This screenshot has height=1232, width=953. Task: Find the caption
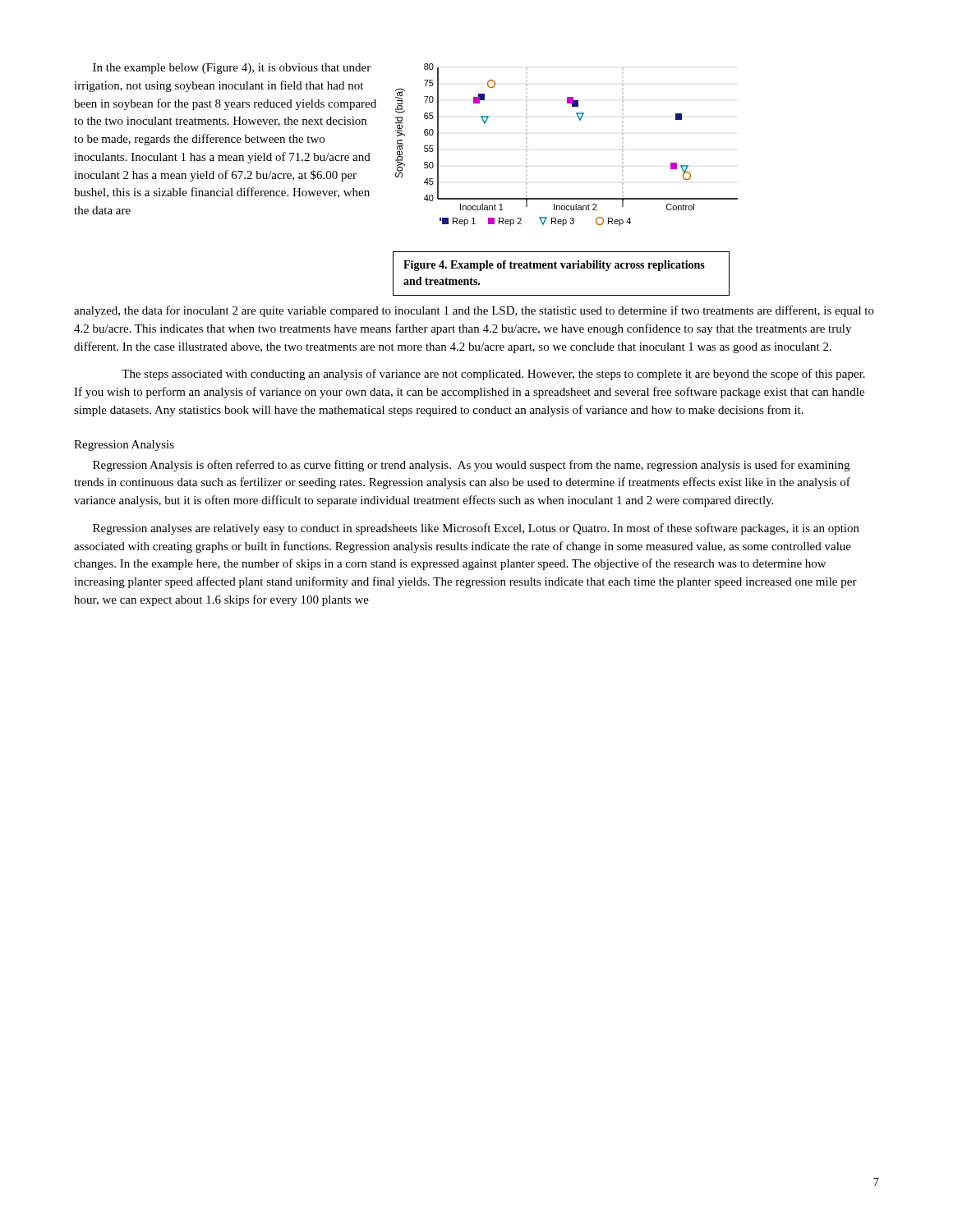click(554, 273)
